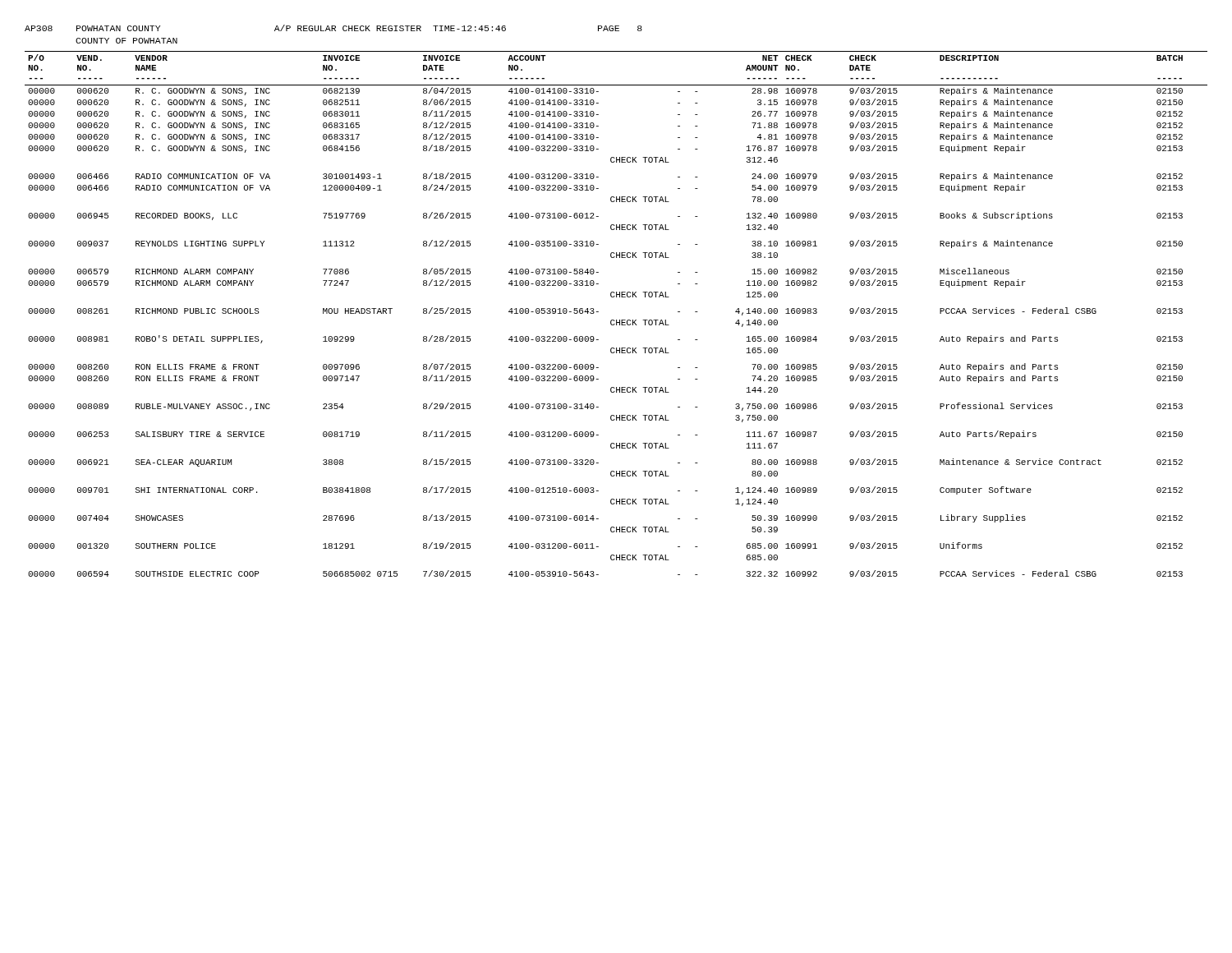Click on the table containing "CHECK NO. ----"
Screen dimensions: 953x1232
(616, 315)
